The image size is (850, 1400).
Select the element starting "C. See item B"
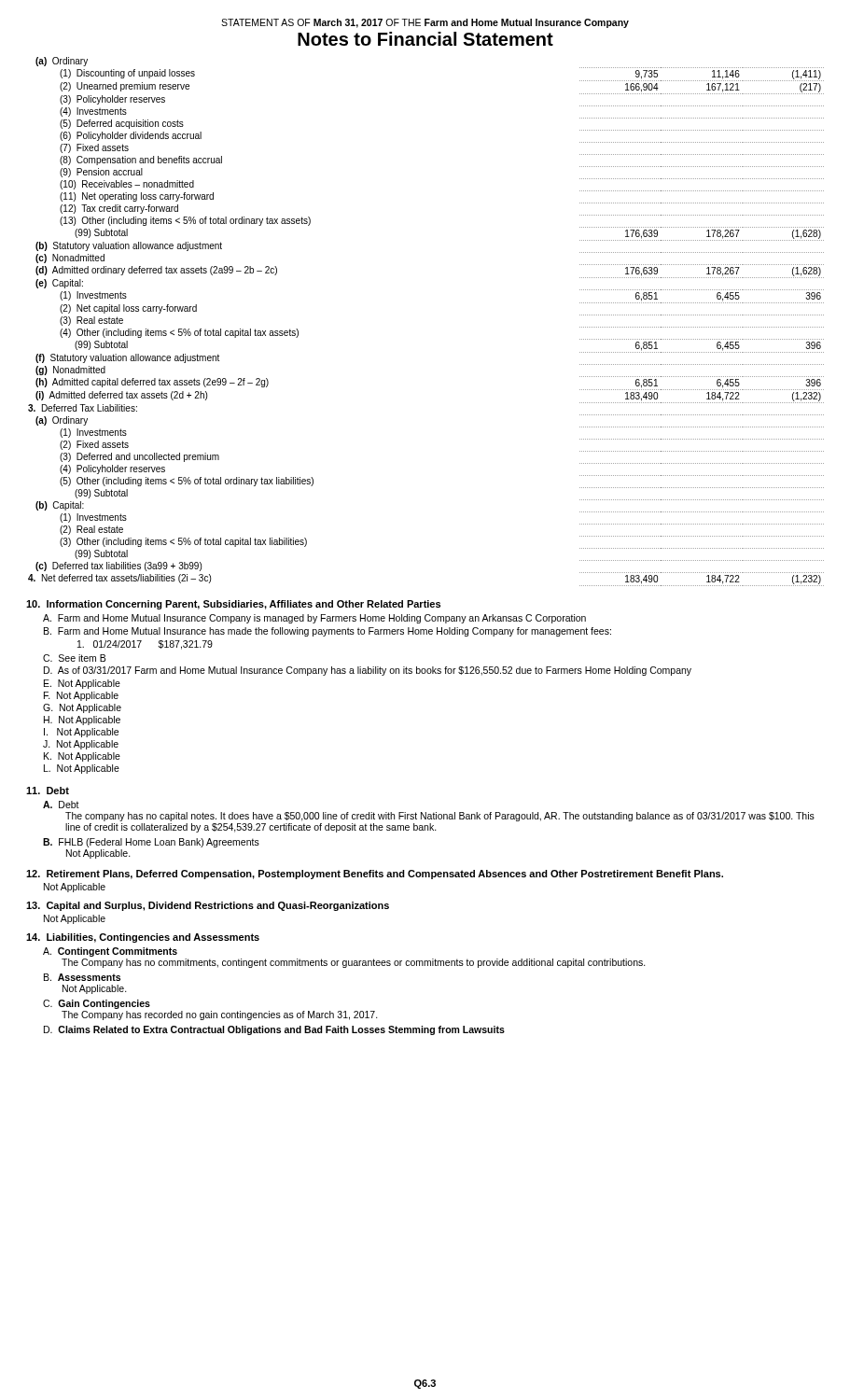75,658
